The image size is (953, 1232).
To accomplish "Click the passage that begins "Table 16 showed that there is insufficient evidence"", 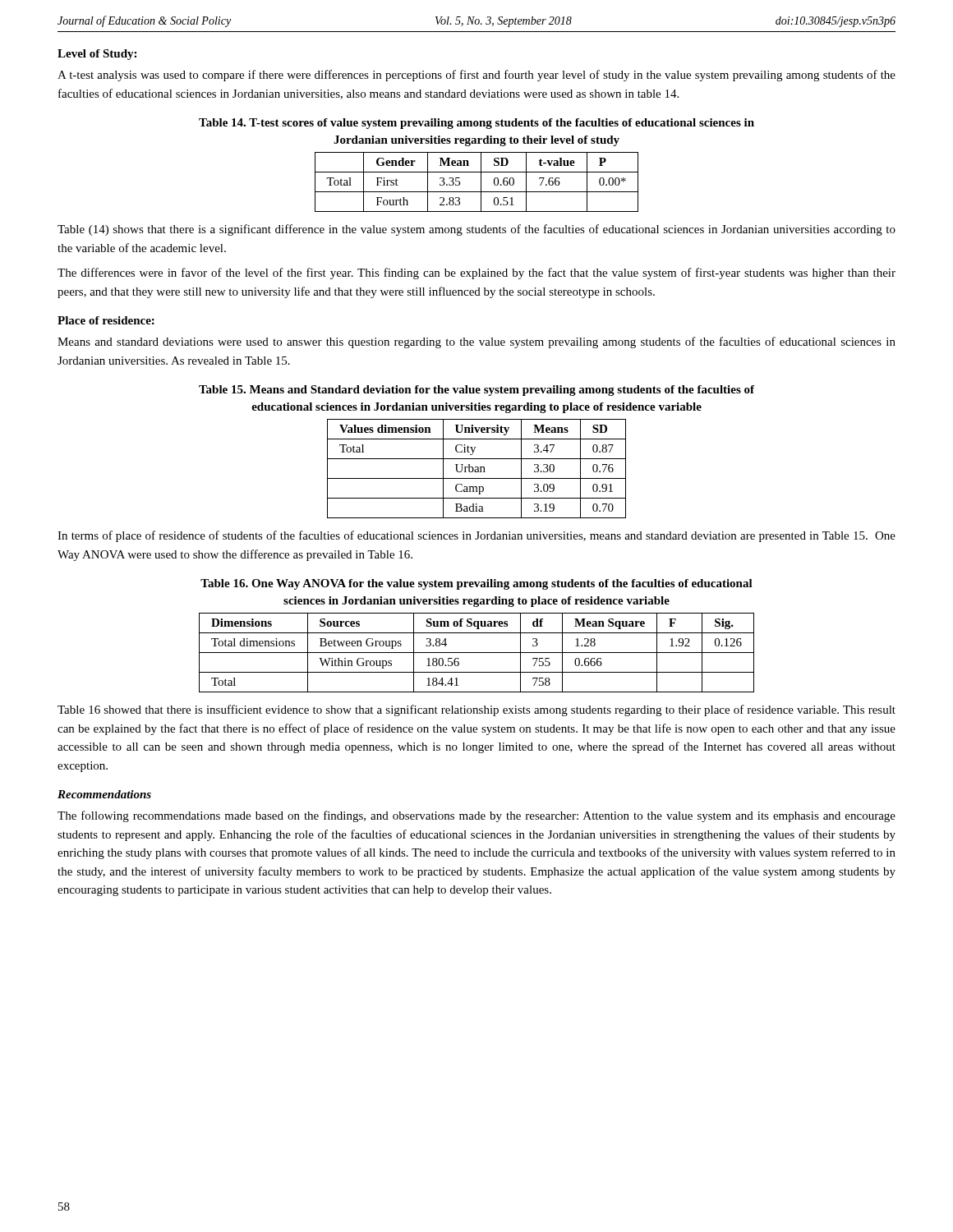I will [476, 737].
